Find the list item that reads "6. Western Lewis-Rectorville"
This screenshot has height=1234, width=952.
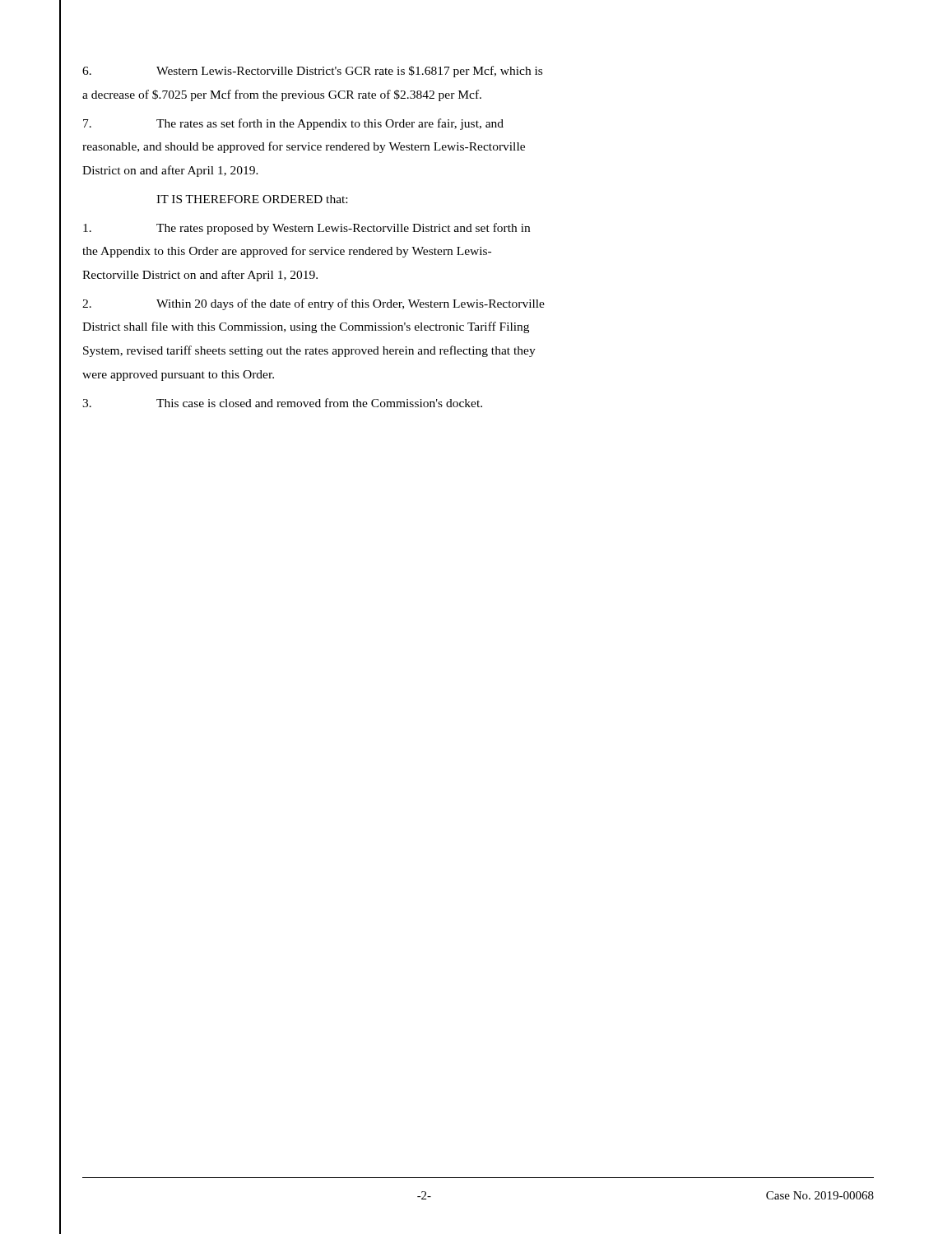pyautogui.click(x=478, y=83)
